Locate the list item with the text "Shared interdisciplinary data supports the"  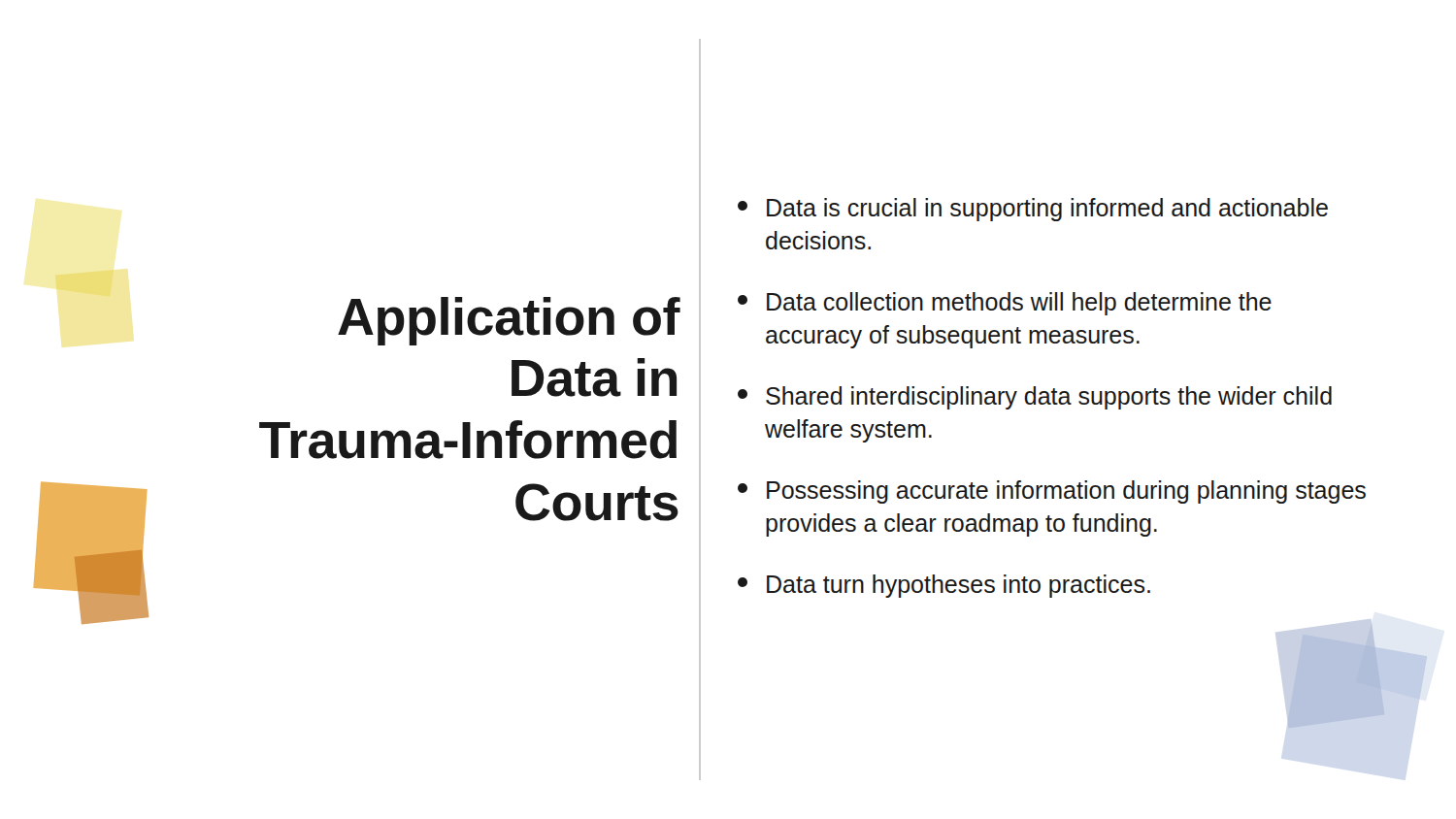pos(1053,413)
